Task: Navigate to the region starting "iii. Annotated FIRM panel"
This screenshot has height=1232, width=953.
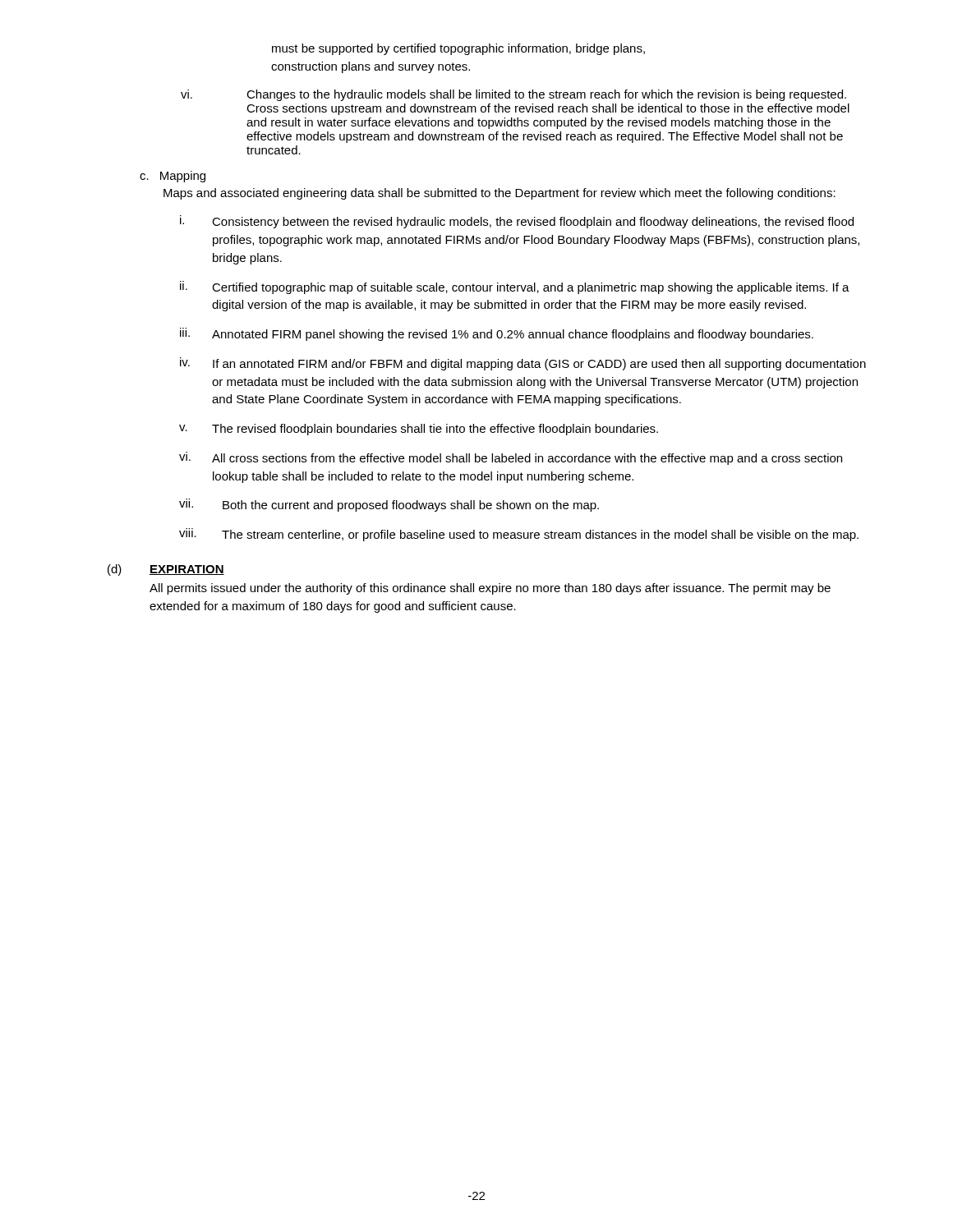Action: pos(525,334)
